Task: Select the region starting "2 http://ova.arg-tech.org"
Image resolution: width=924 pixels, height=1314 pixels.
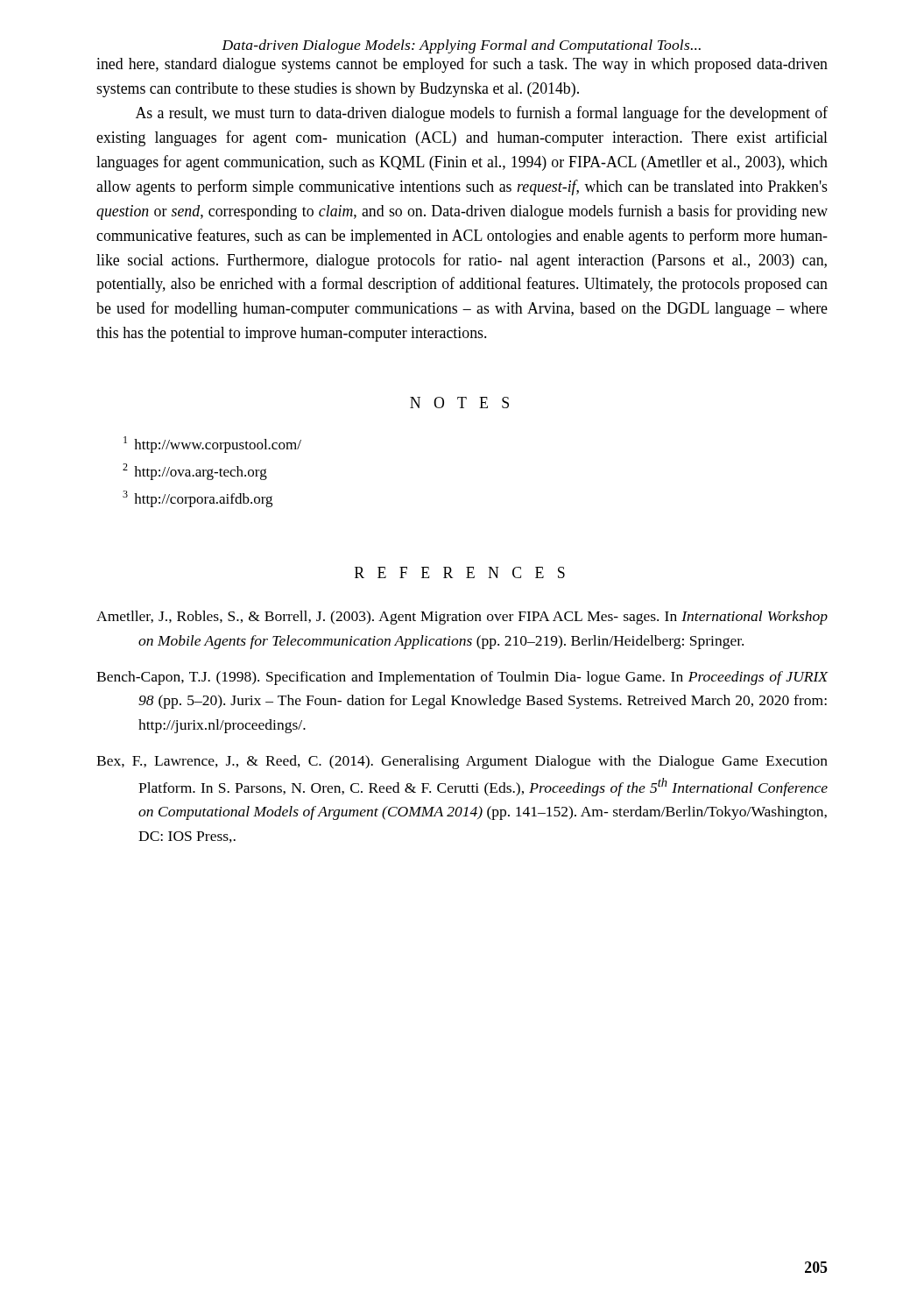Action: [x=195, y=470]
